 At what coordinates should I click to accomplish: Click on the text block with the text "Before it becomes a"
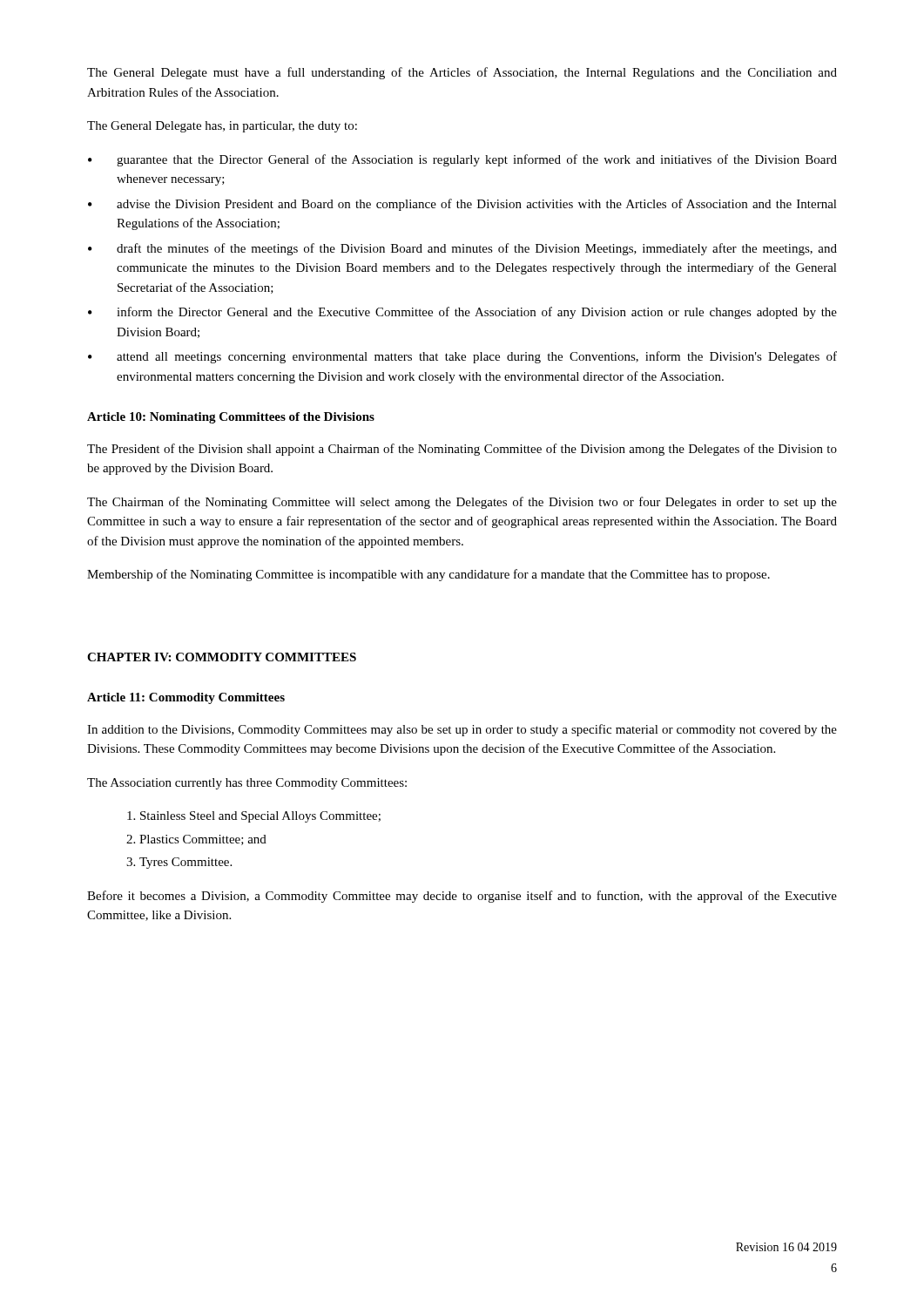(462, 905)
